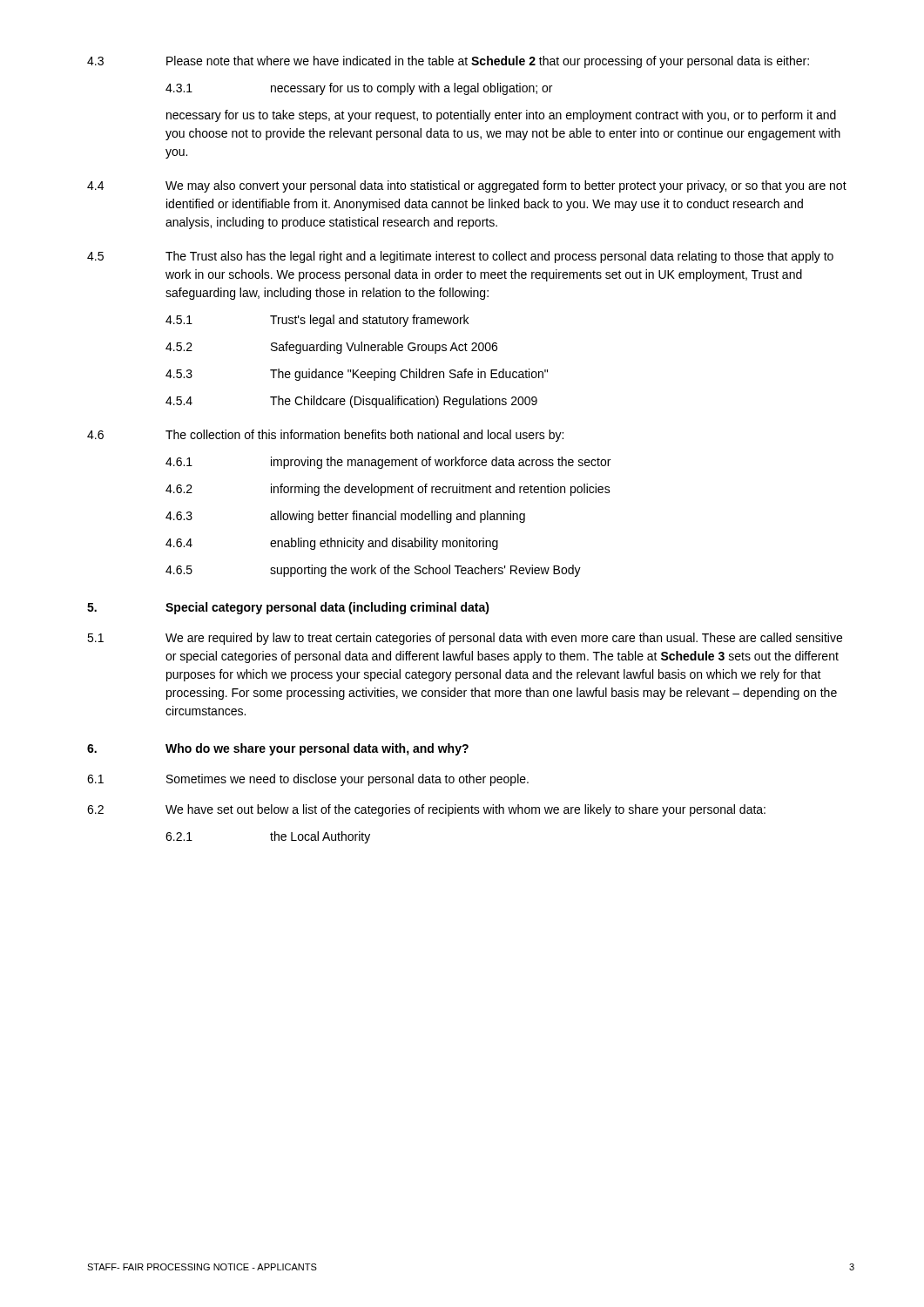Select the section header that reads "6. Who do we share your personal data"
The image size is (924, 1307).
coord(471,749)
